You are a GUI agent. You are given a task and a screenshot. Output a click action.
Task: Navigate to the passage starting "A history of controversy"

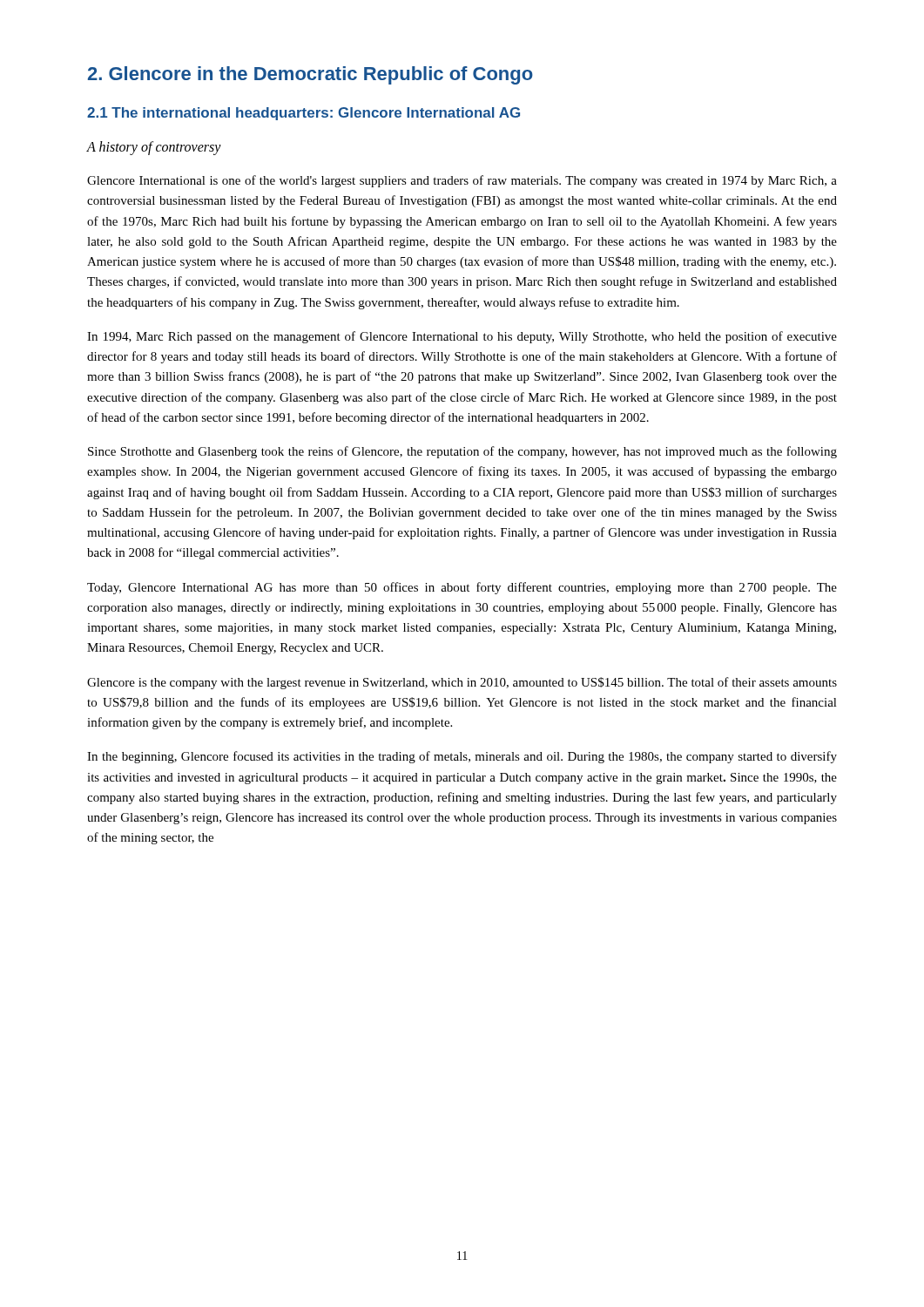click(x=154, y=148)
